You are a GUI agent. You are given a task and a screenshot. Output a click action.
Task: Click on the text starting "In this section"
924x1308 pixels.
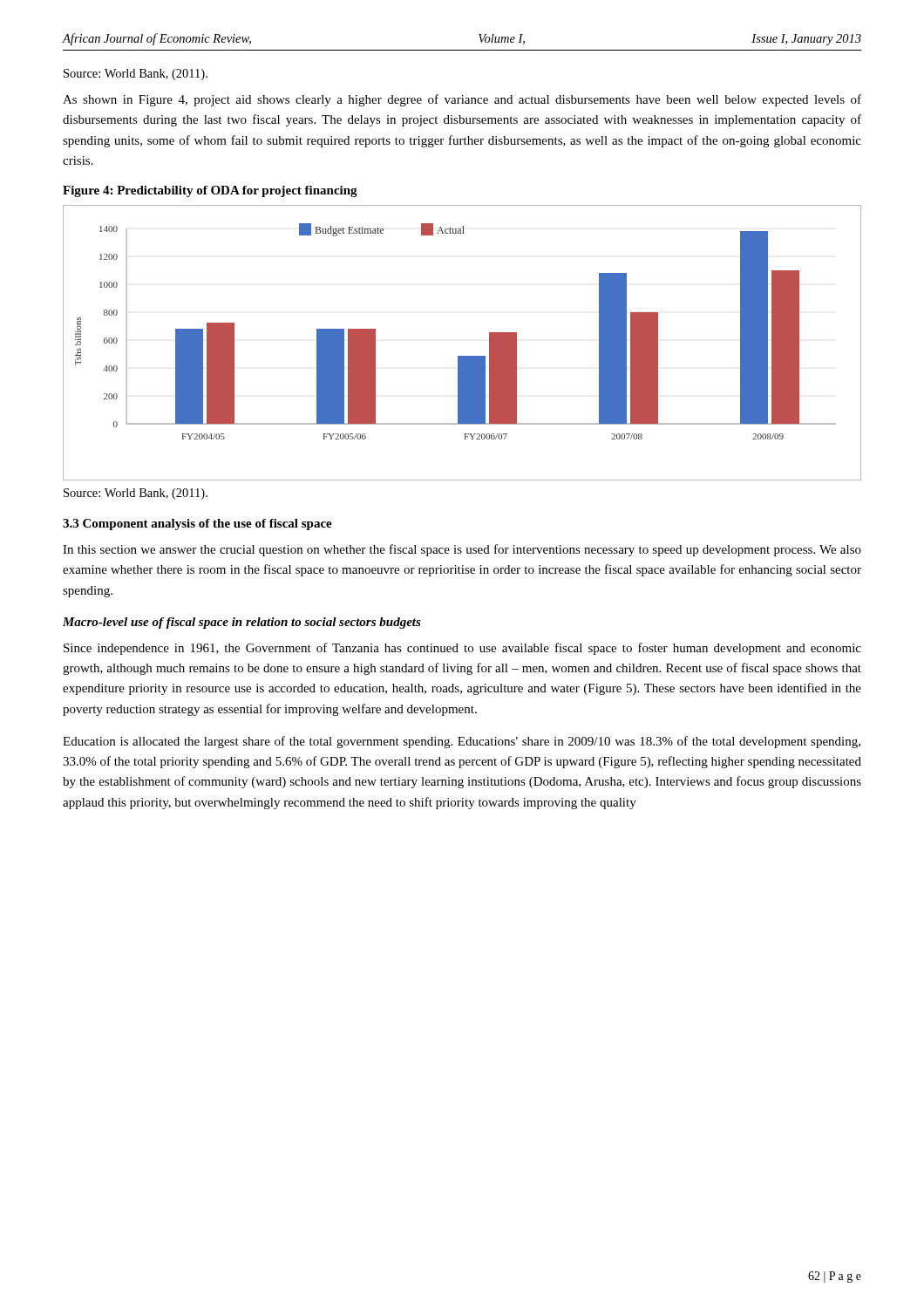click(462, 570)
